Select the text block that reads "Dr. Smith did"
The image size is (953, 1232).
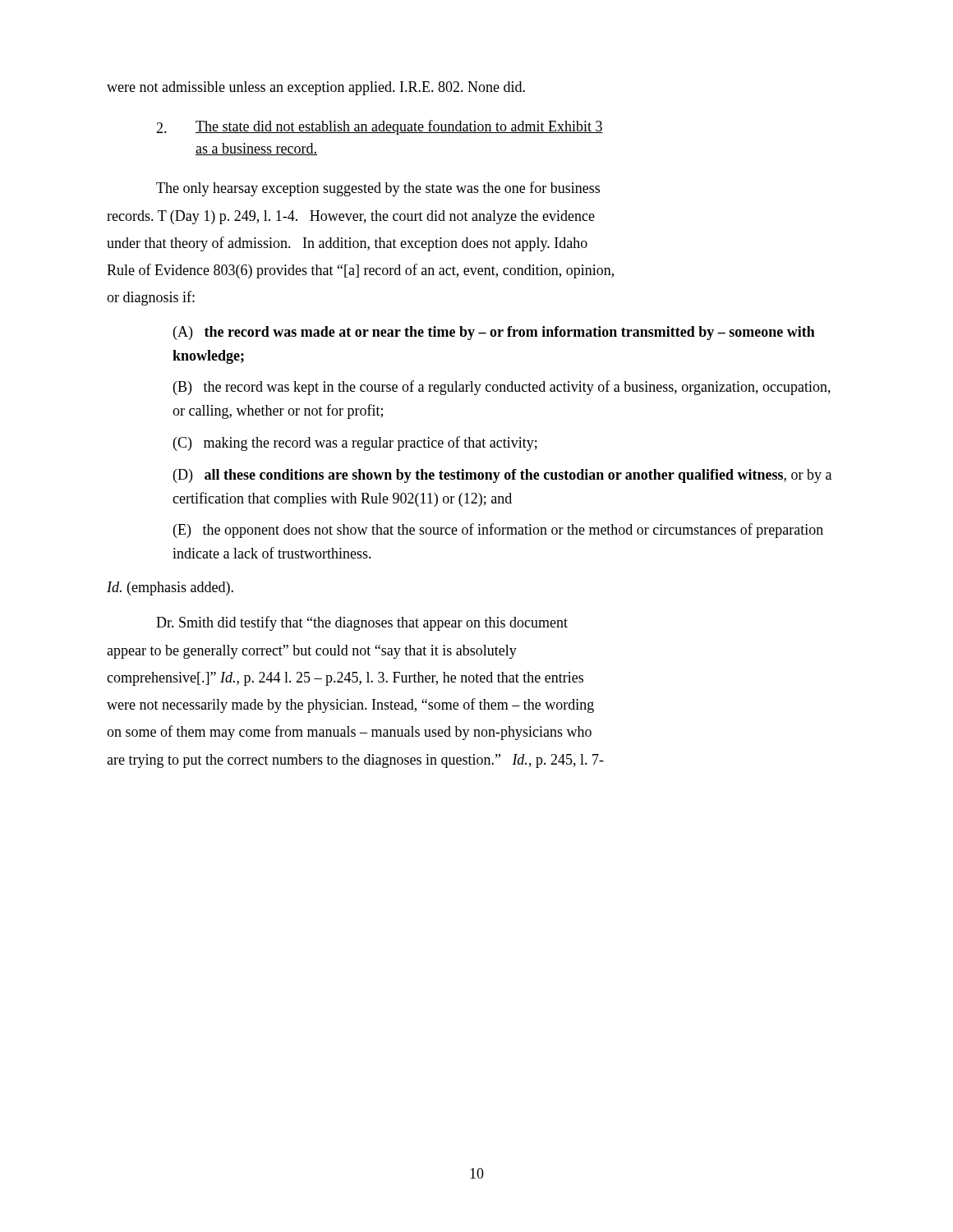(362, 623)
